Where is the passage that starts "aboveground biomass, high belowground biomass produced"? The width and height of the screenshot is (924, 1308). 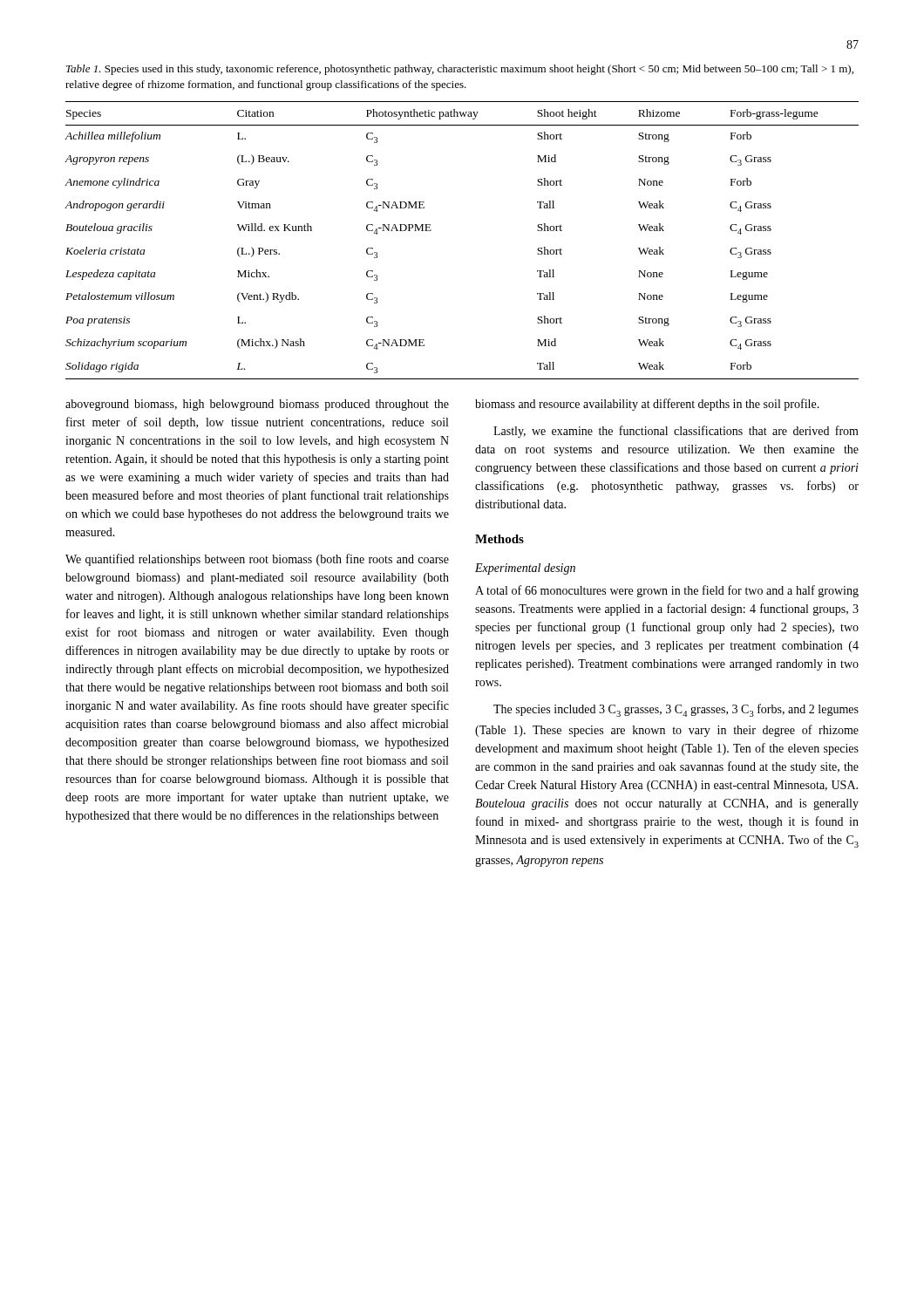(x=257, y=468)
